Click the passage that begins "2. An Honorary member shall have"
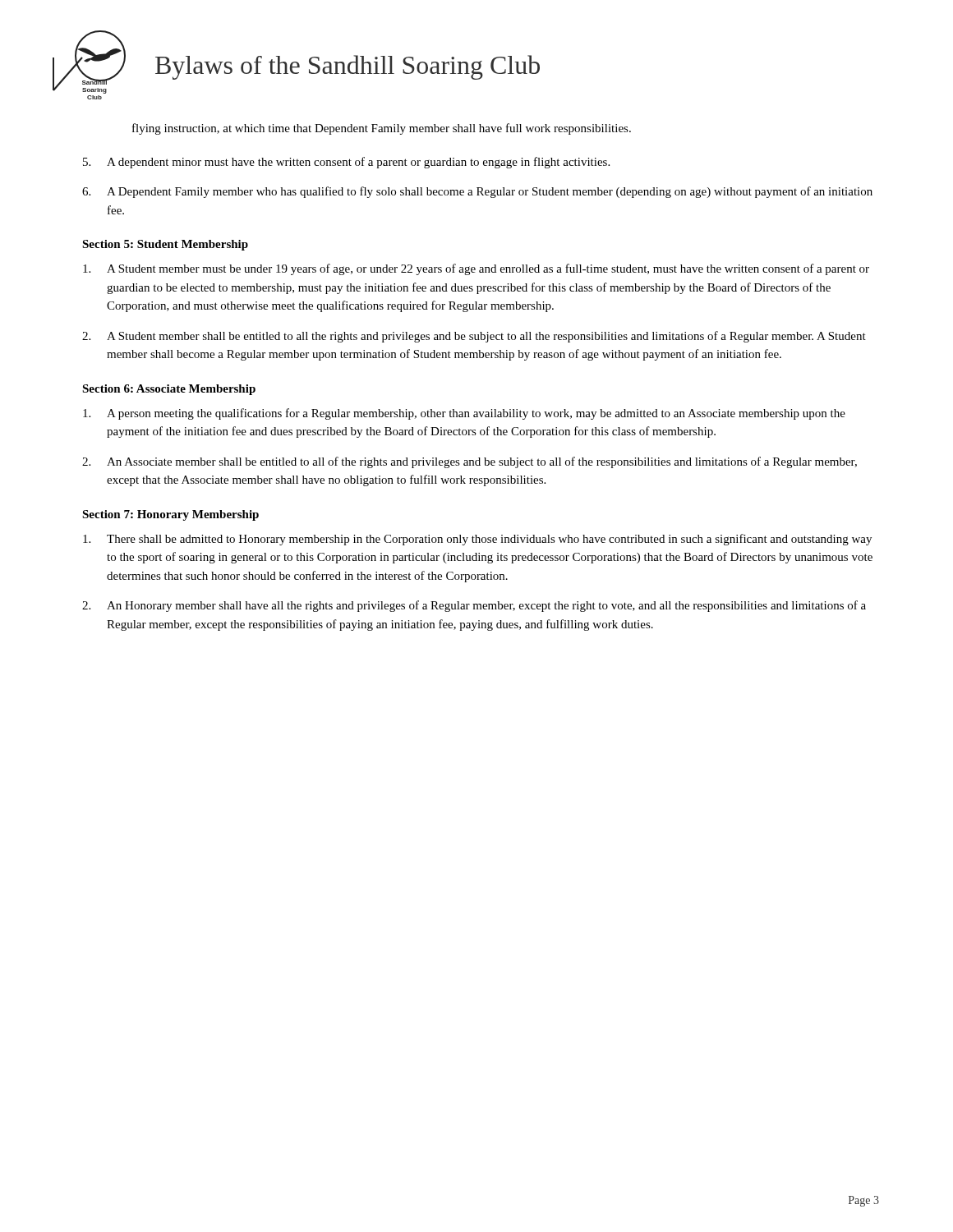The width and height of the screenshot is (953, 1232). tap(481, 615)
